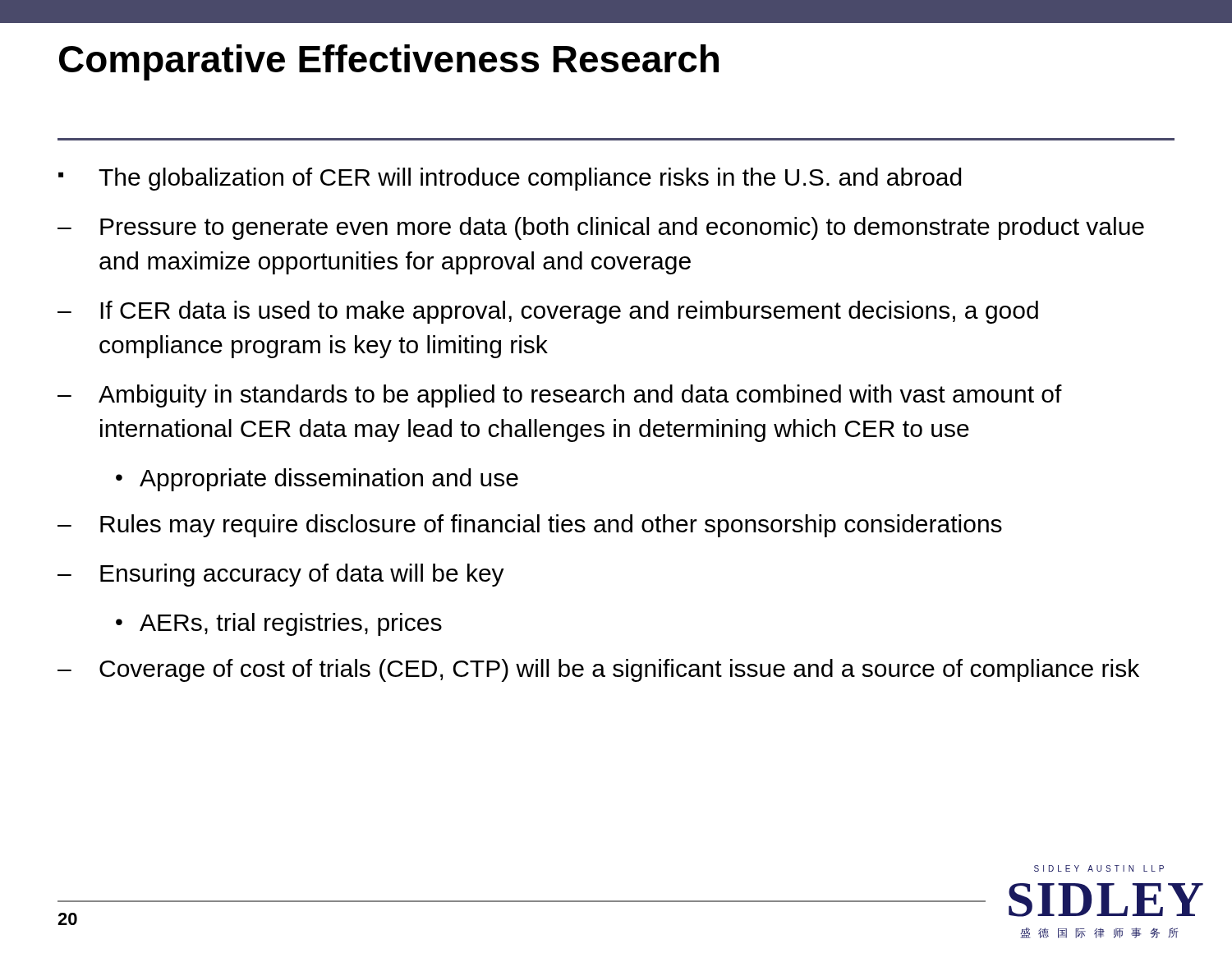
Task: Locate a logo
Action: click(x=1101, y=902)
